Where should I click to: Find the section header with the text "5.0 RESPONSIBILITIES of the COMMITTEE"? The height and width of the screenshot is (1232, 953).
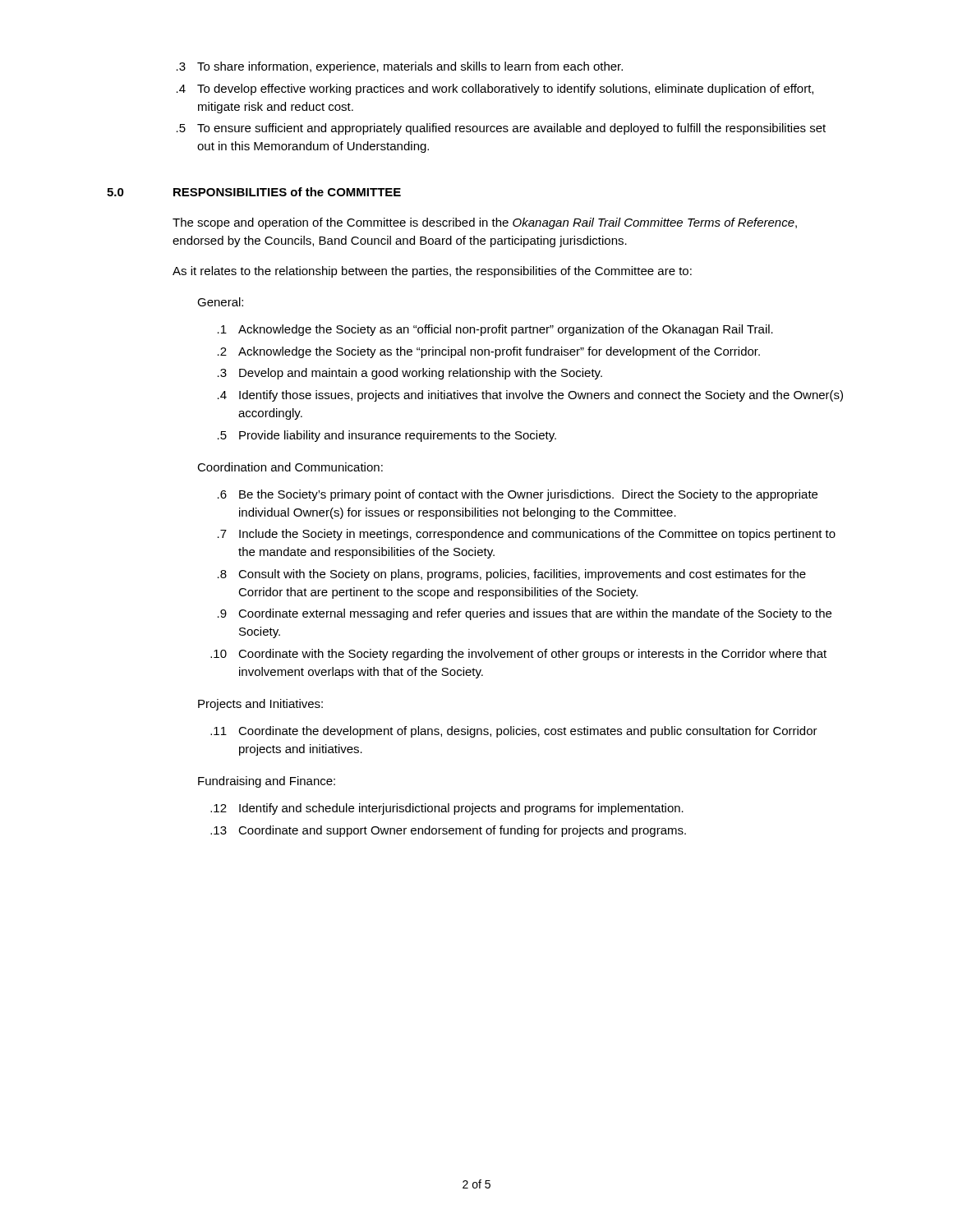click(254, 192)
